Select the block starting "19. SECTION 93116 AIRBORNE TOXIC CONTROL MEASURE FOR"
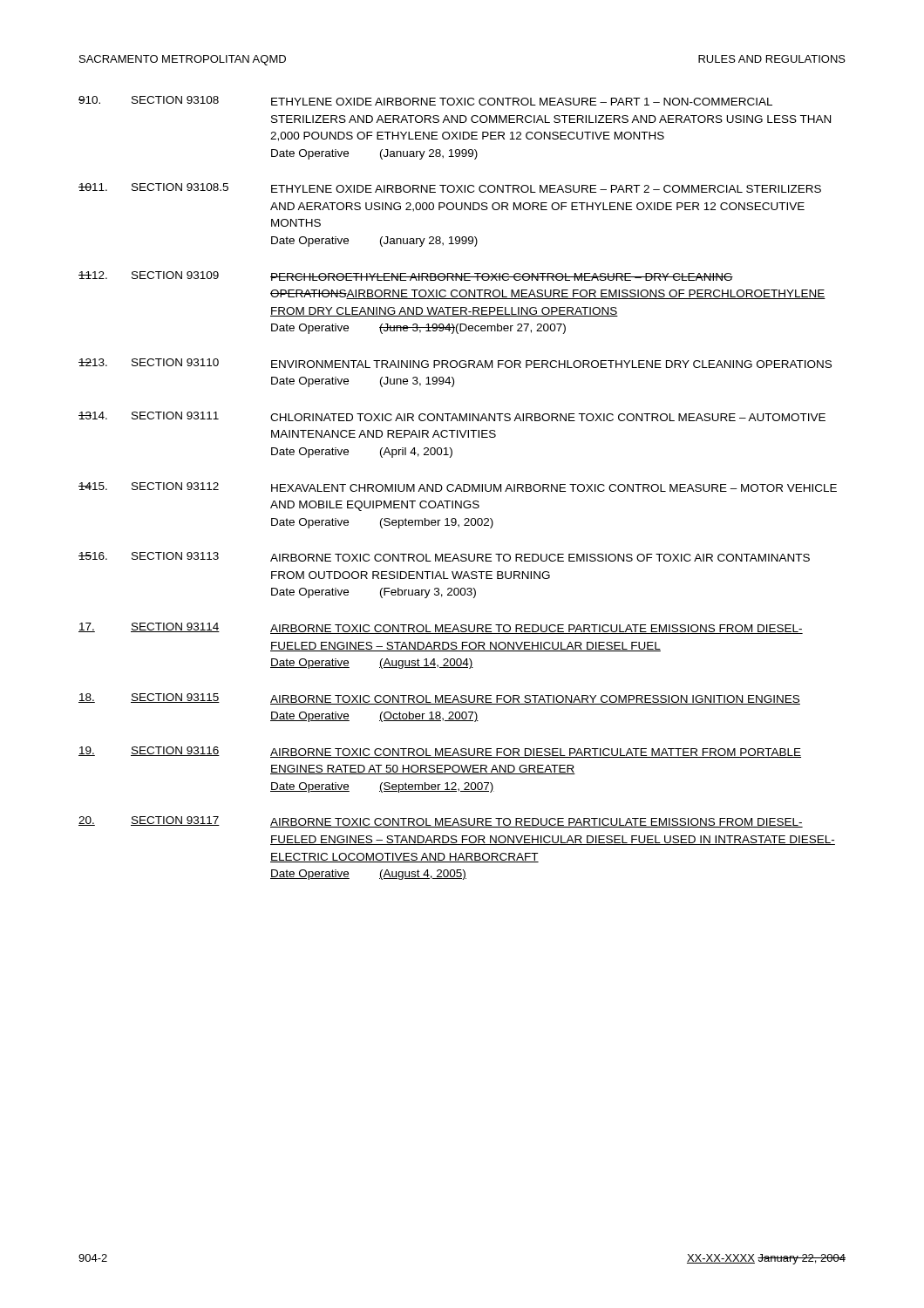The height and width of the screenshot is (1308, 924). pos(462,769)
